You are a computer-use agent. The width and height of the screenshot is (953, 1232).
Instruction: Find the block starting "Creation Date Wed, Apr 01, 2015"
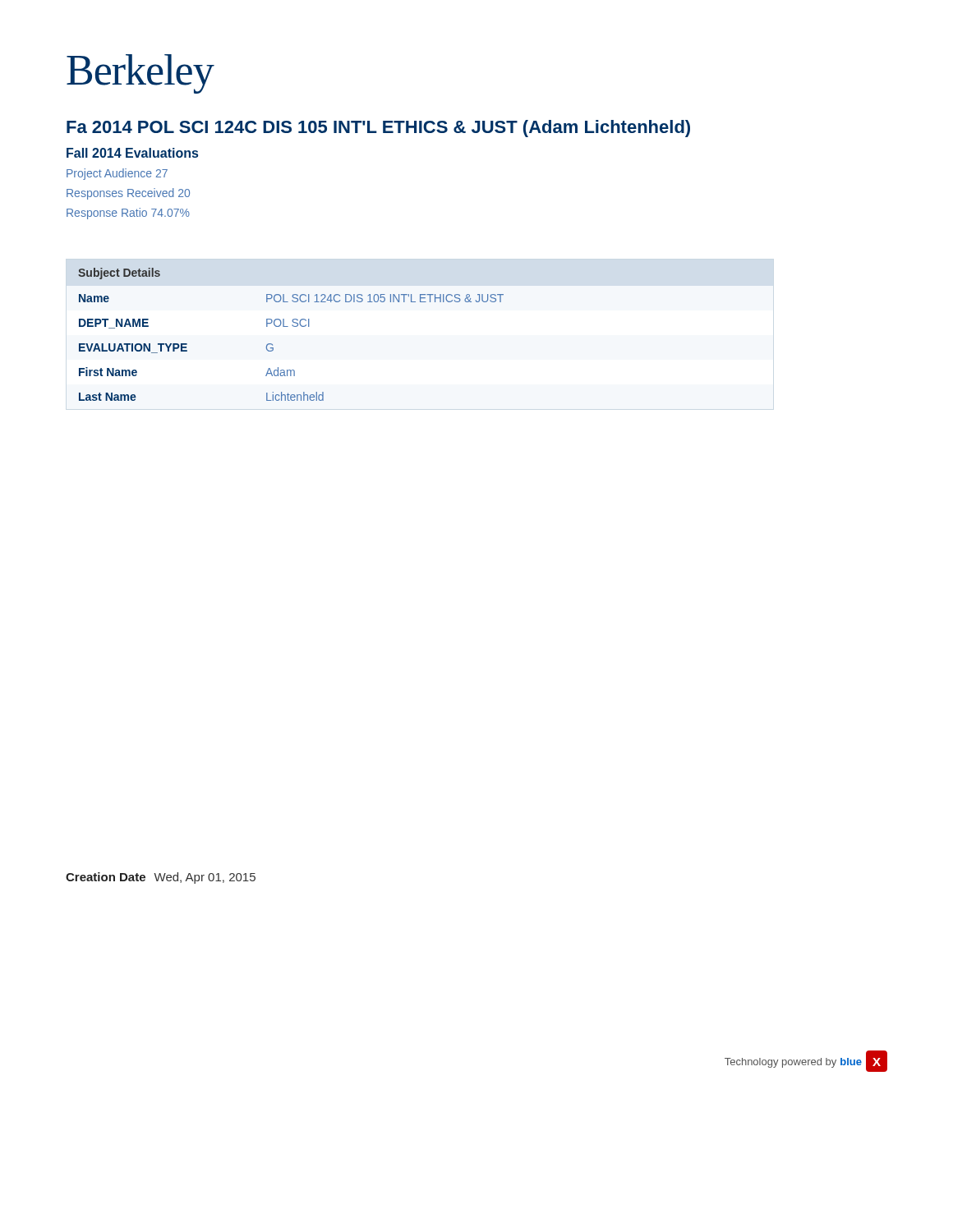tap(161, 877)
